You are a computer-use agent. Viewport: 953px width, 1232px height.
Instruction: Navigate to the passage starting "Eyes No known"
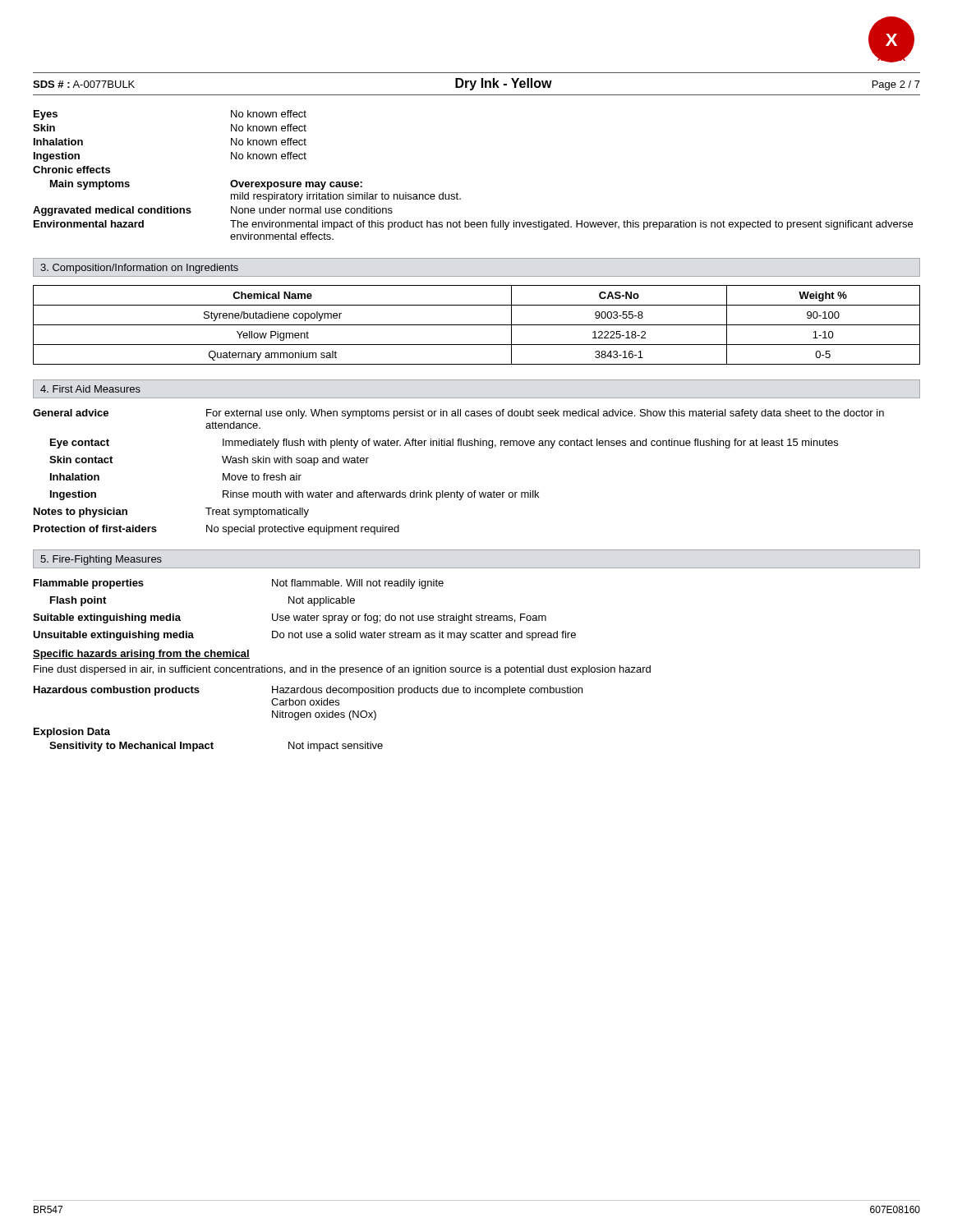46,115
